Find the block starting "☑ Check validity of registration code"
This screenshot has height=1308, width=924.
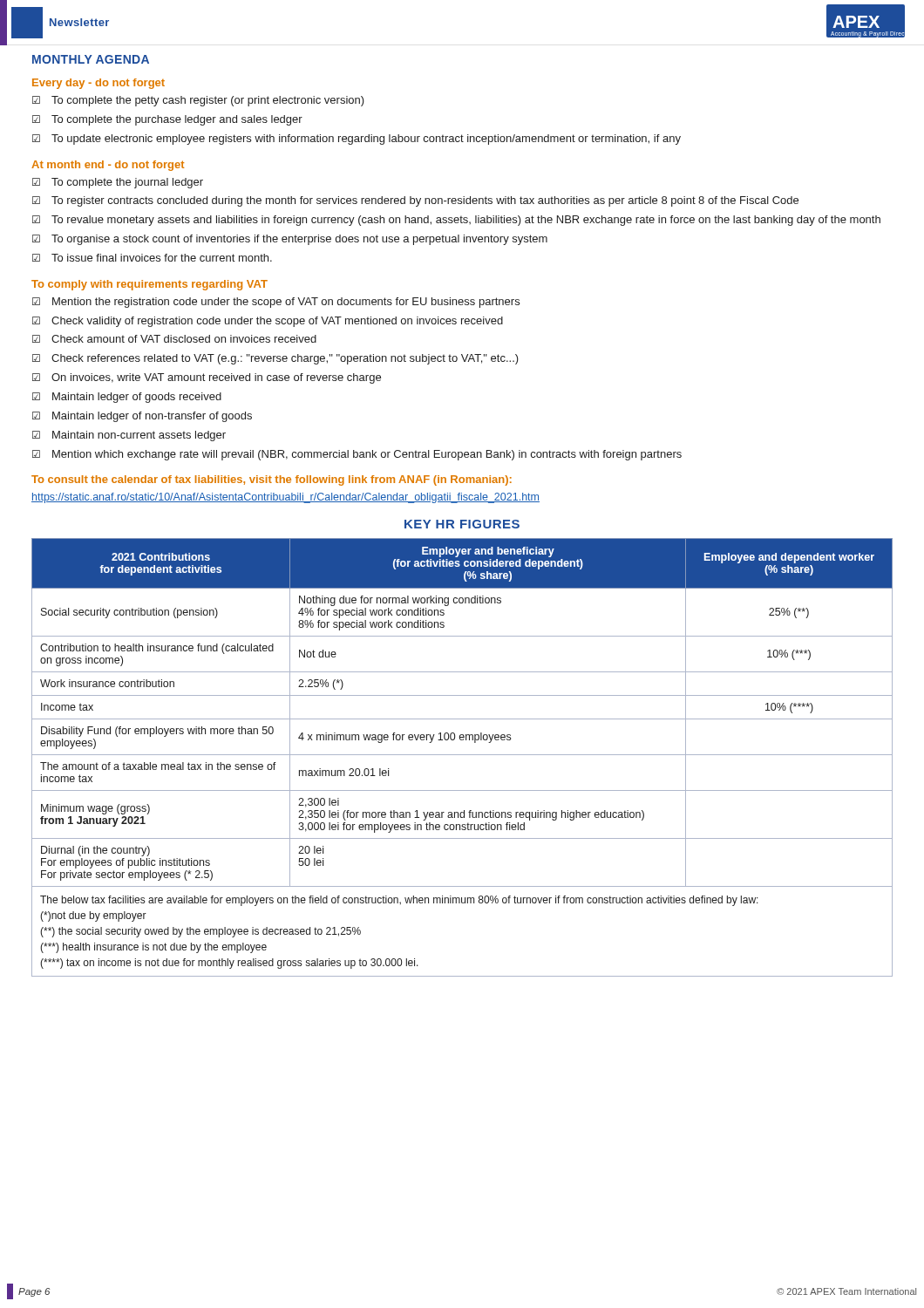pyautogui.click(x=267, y=321)
